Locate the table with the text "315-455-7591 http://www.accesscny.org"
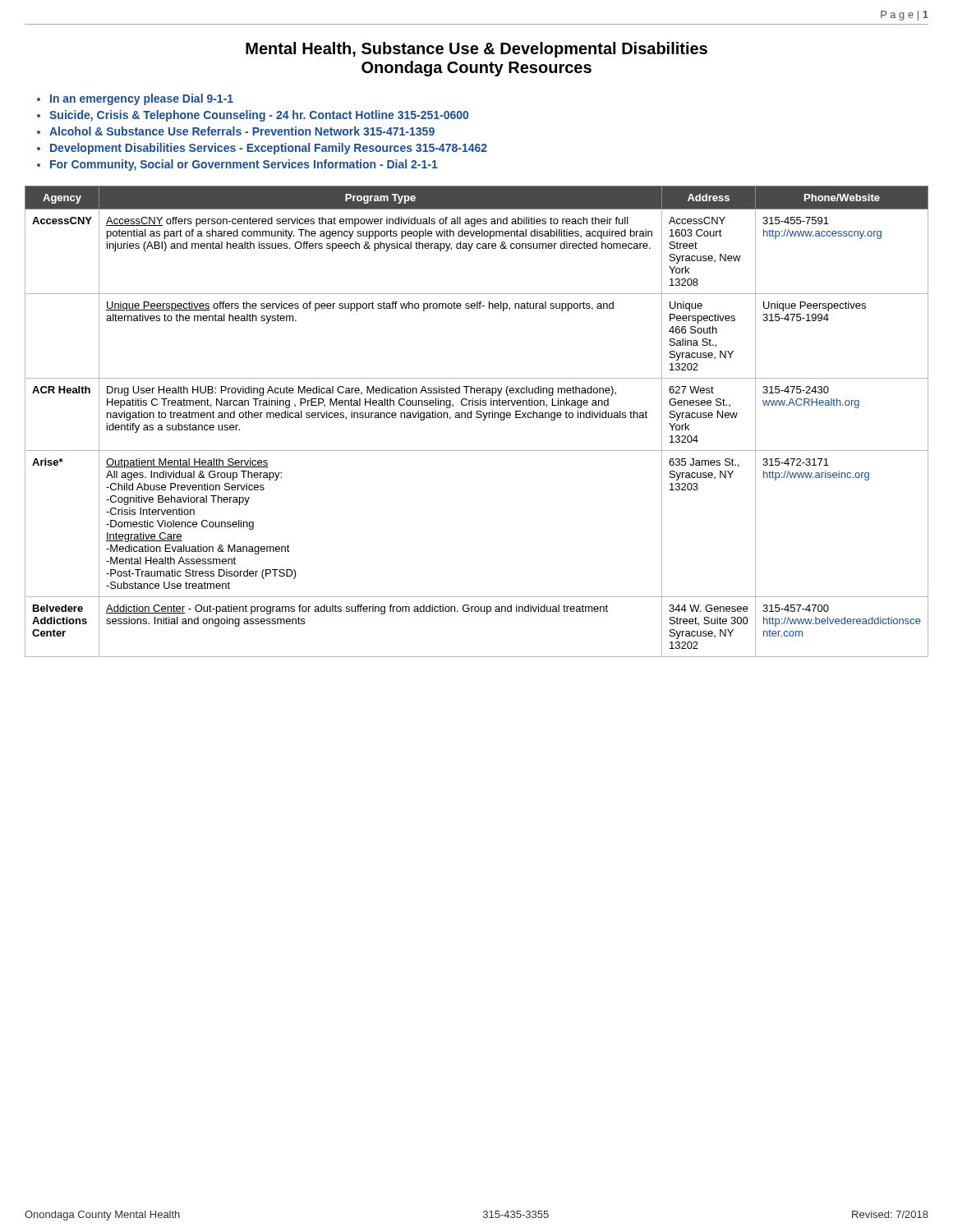This screenshot has height=1232, width=953. click(476, 421)
